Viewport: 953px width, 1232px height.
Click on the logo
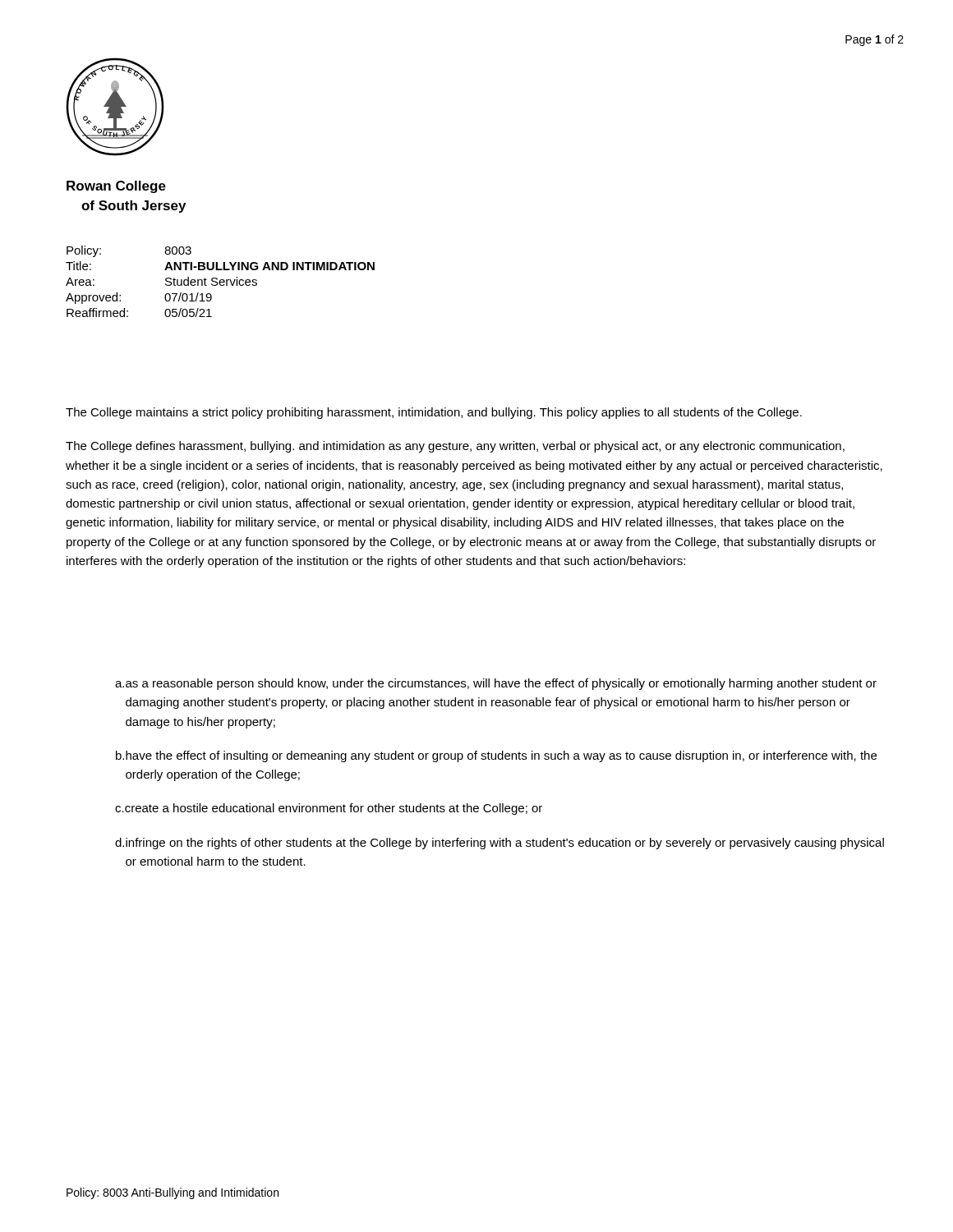click(115, 107)
